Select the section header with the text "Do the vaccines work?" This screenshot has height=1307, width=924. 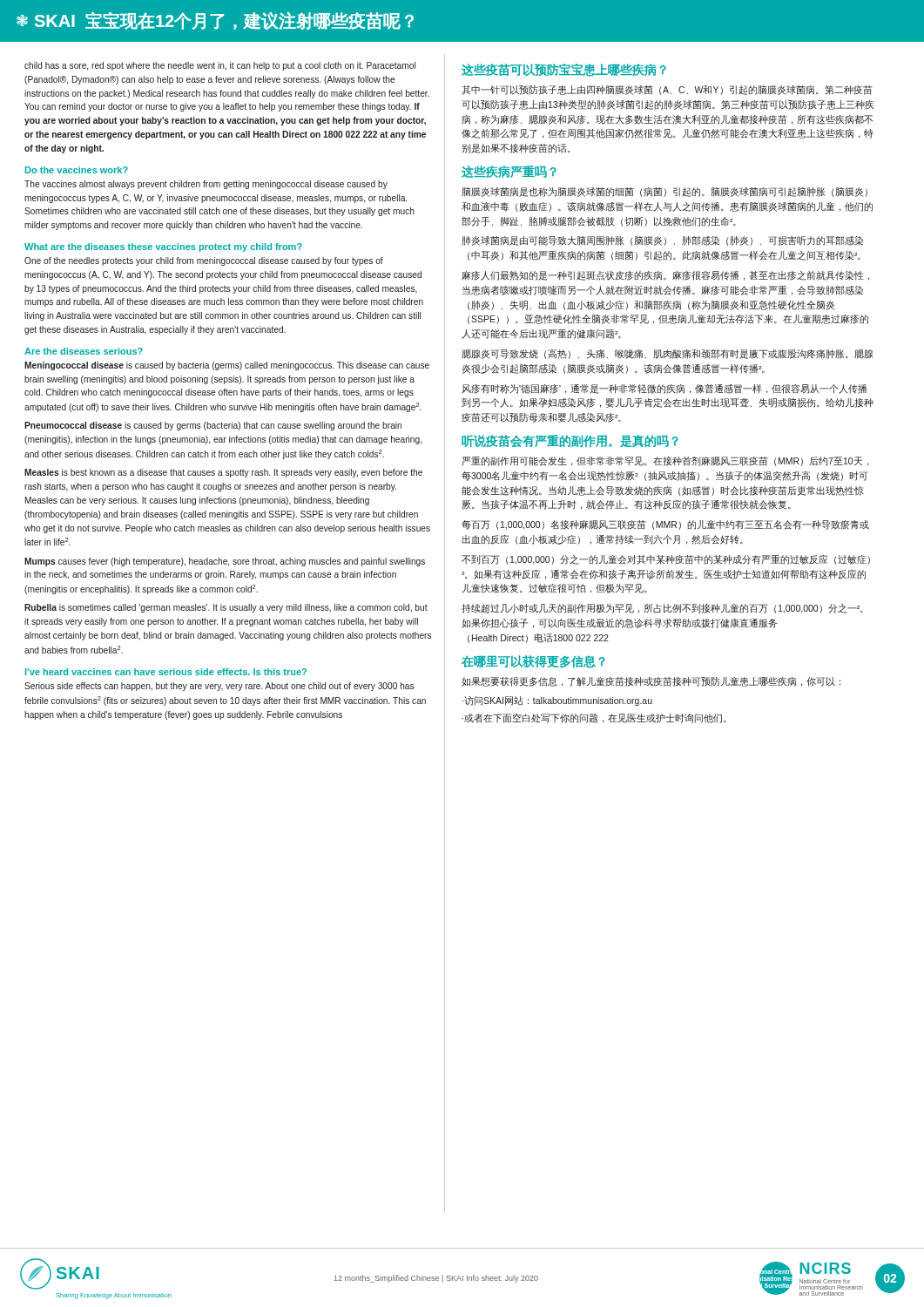click(x=76, y=170)
